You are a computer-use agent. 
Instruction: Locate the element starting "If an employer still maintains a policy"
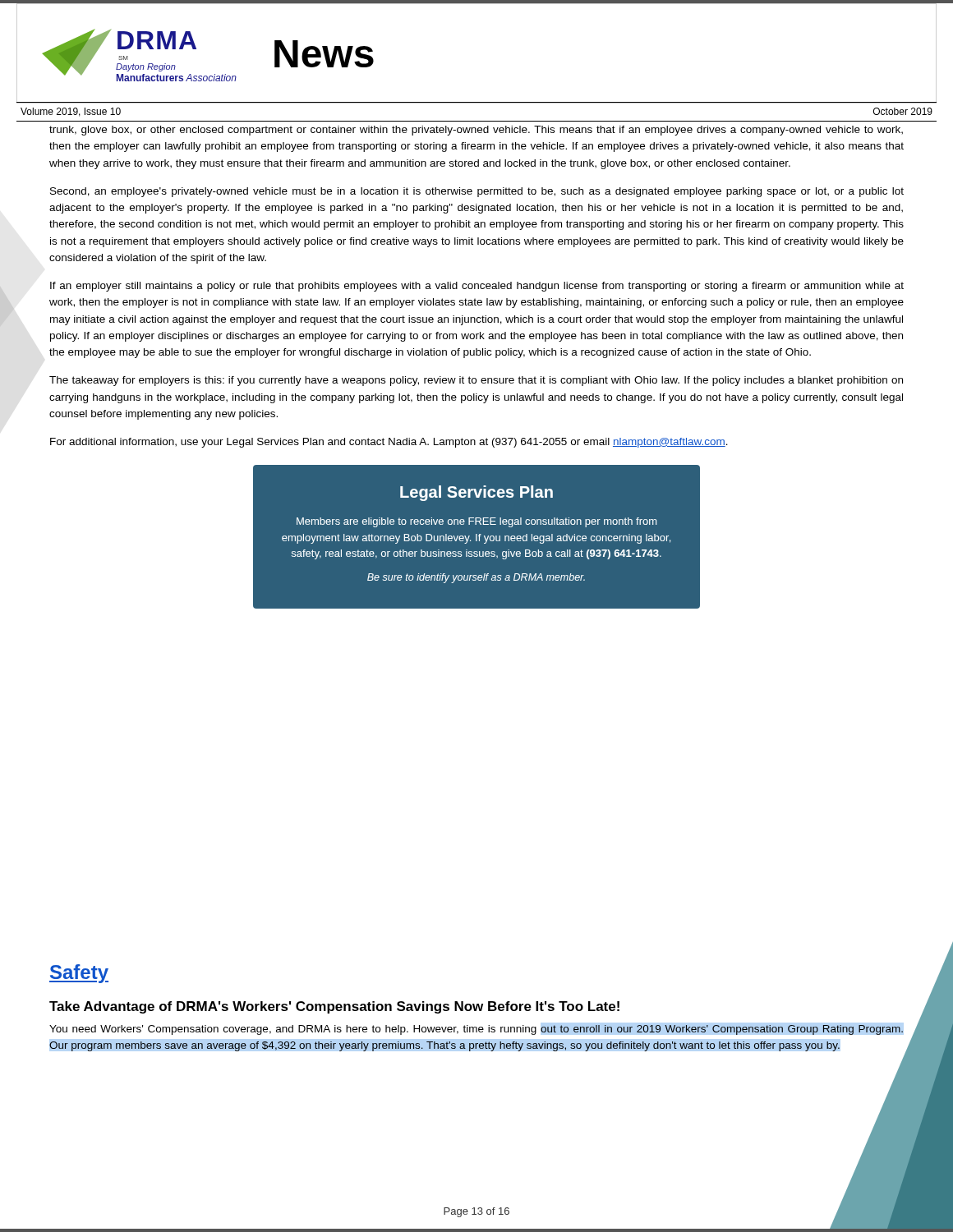[476, 319]
